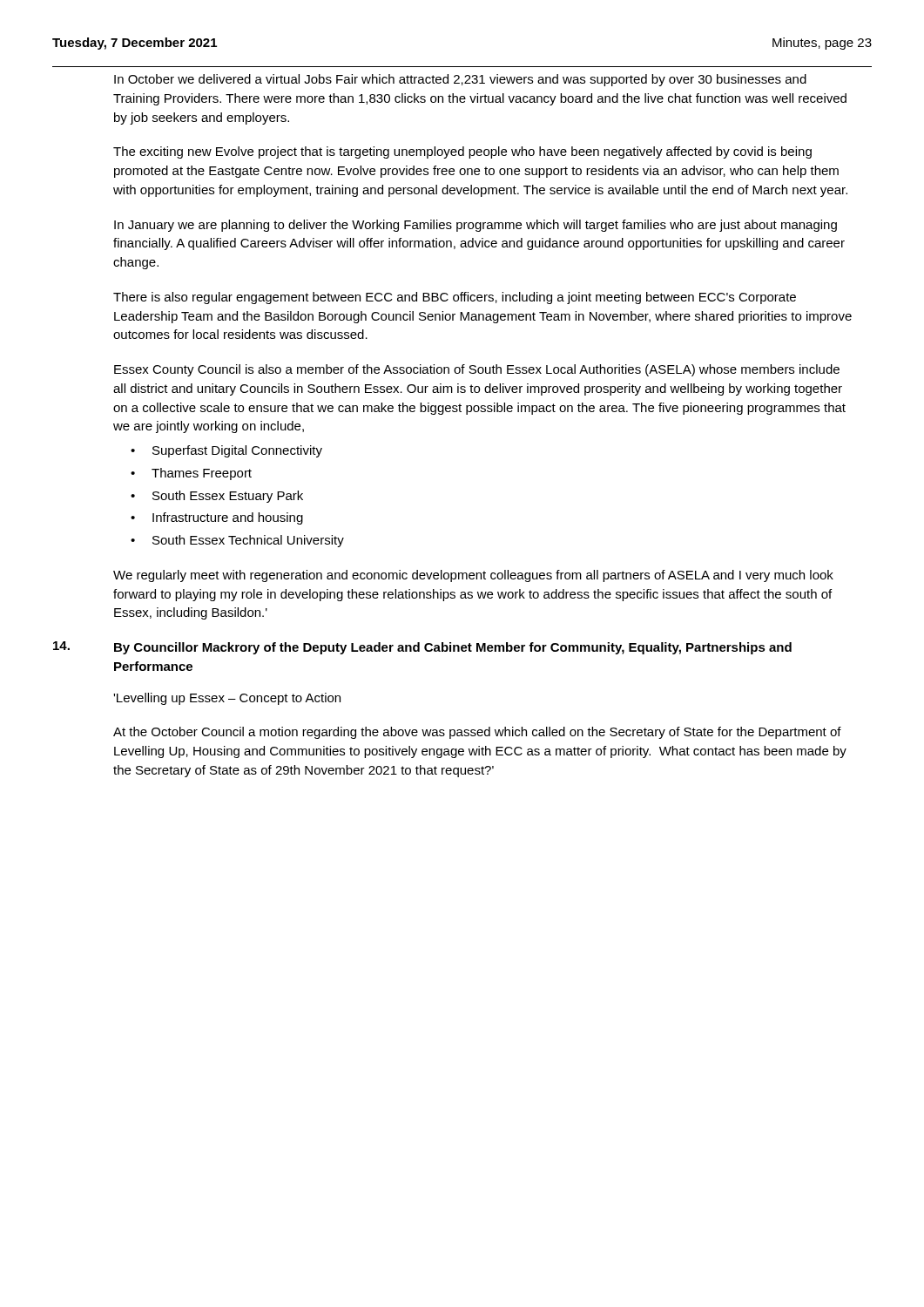The image size is (924, 1307).
Task: Point to the text block starting "'Levelling up Essex"
Action: point(227,697)
